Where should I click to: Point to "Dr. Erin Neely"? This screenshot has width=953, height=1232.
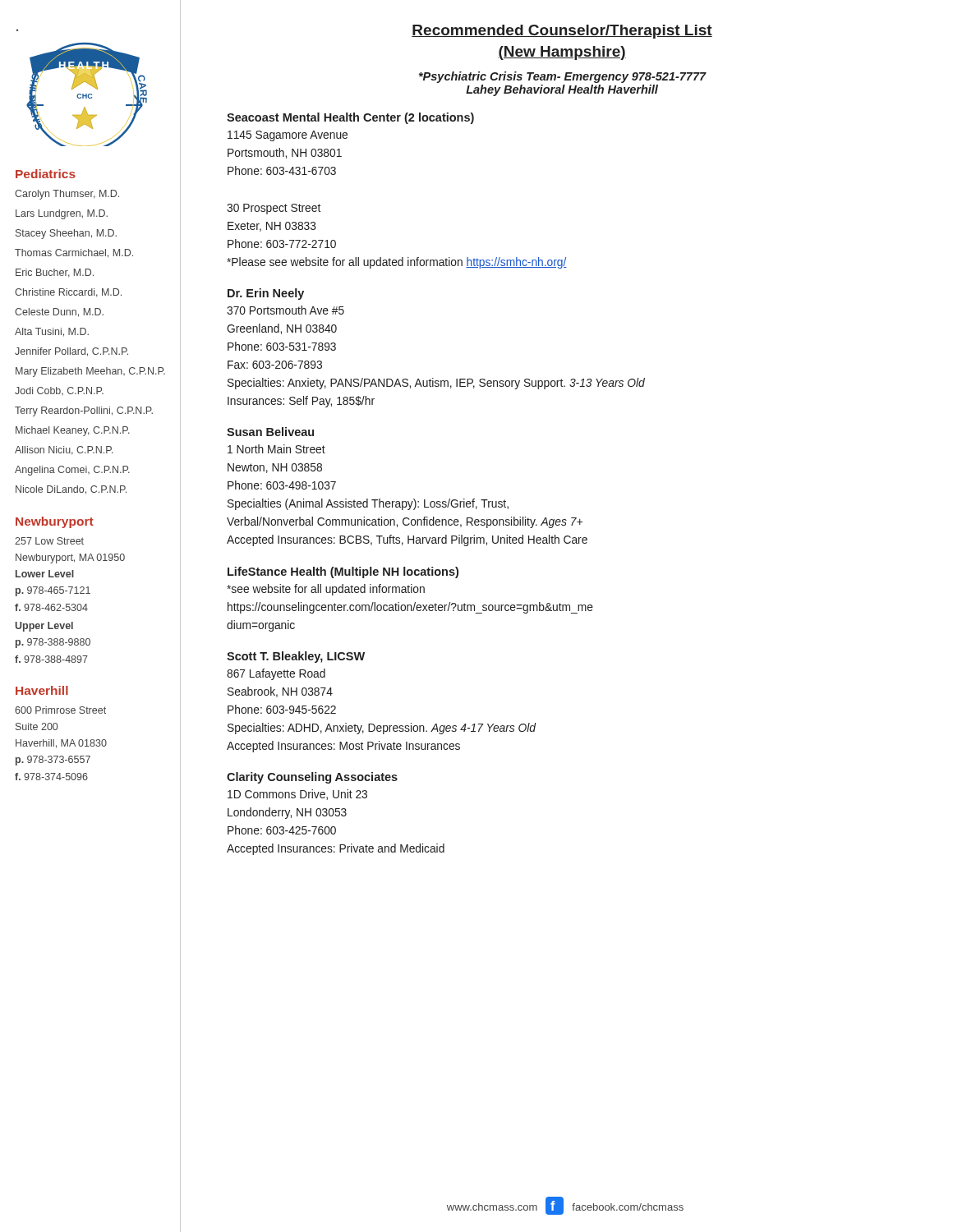265,293
